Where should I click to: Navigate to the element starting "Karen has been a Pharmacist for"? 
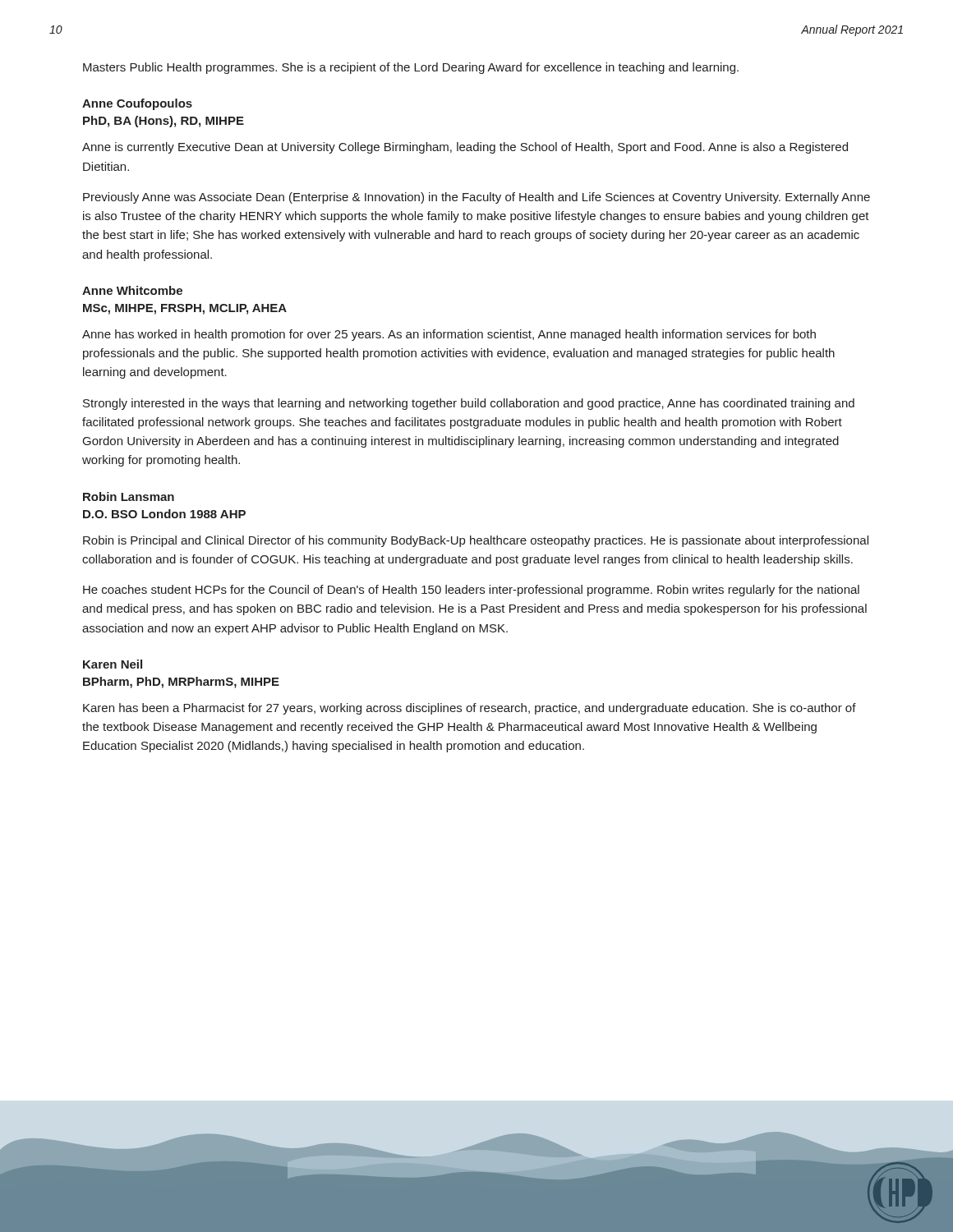469,726
